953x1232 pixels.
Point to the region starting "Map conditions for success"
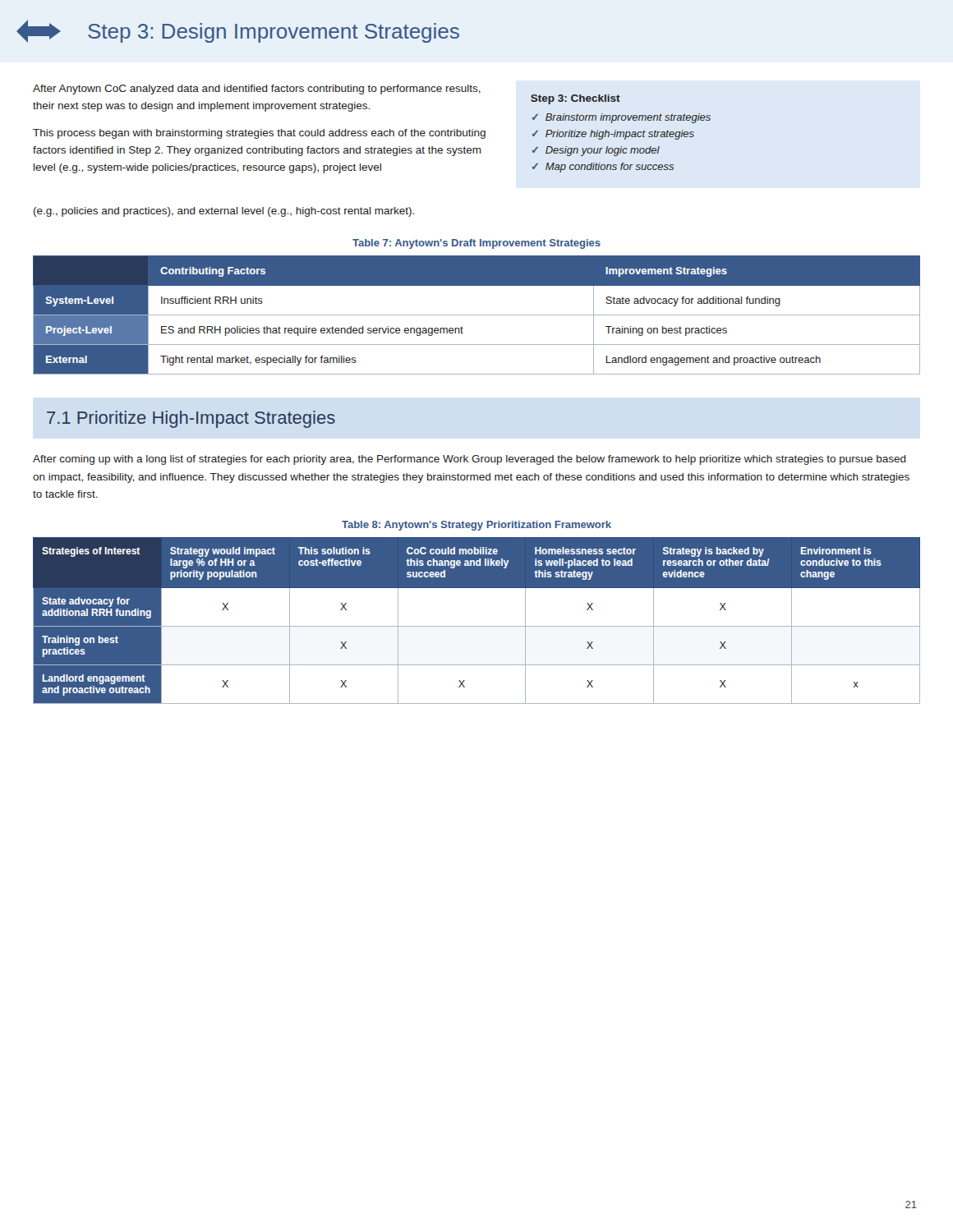point(610,166)
